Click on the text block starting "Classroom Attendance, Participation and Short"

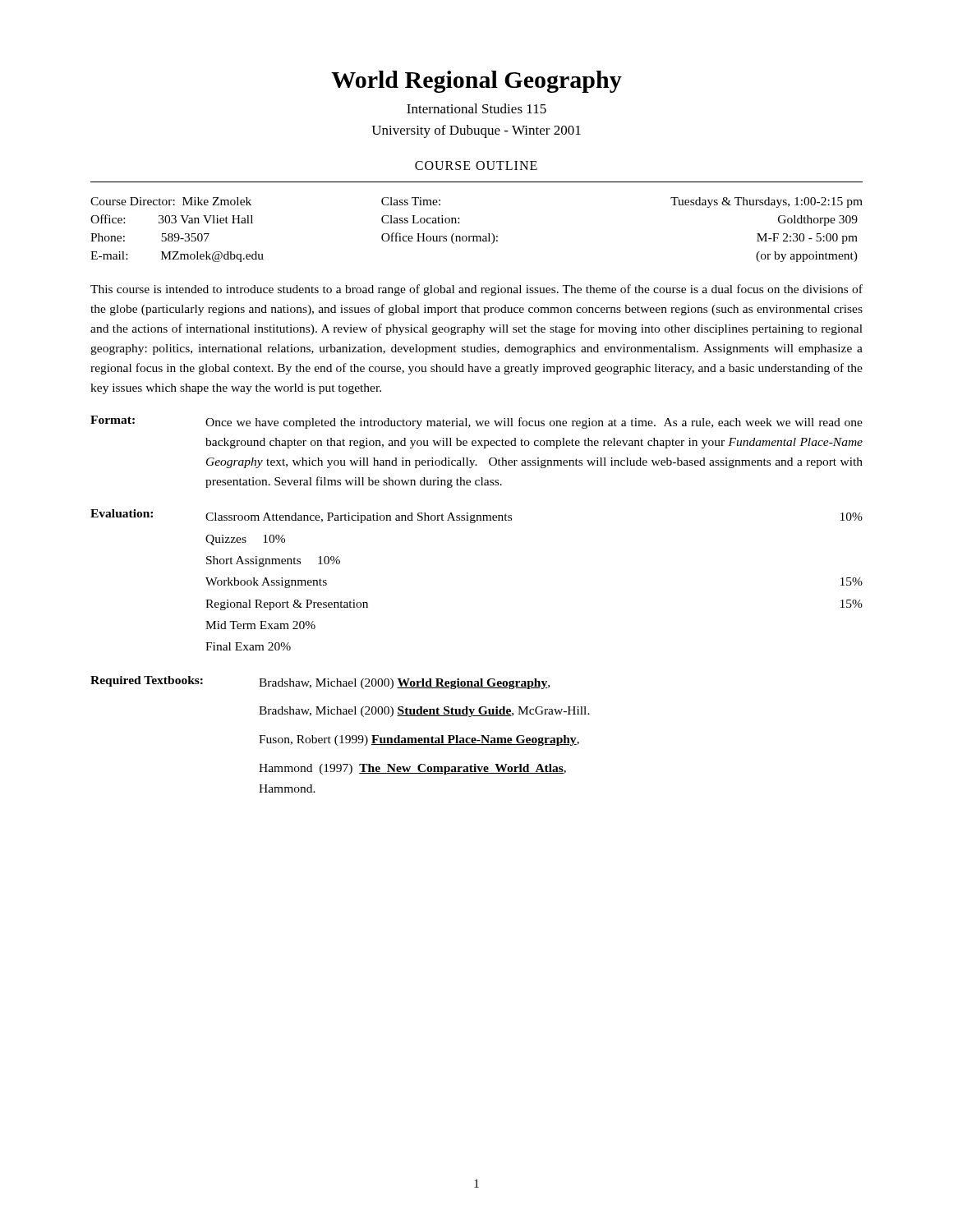358,518
